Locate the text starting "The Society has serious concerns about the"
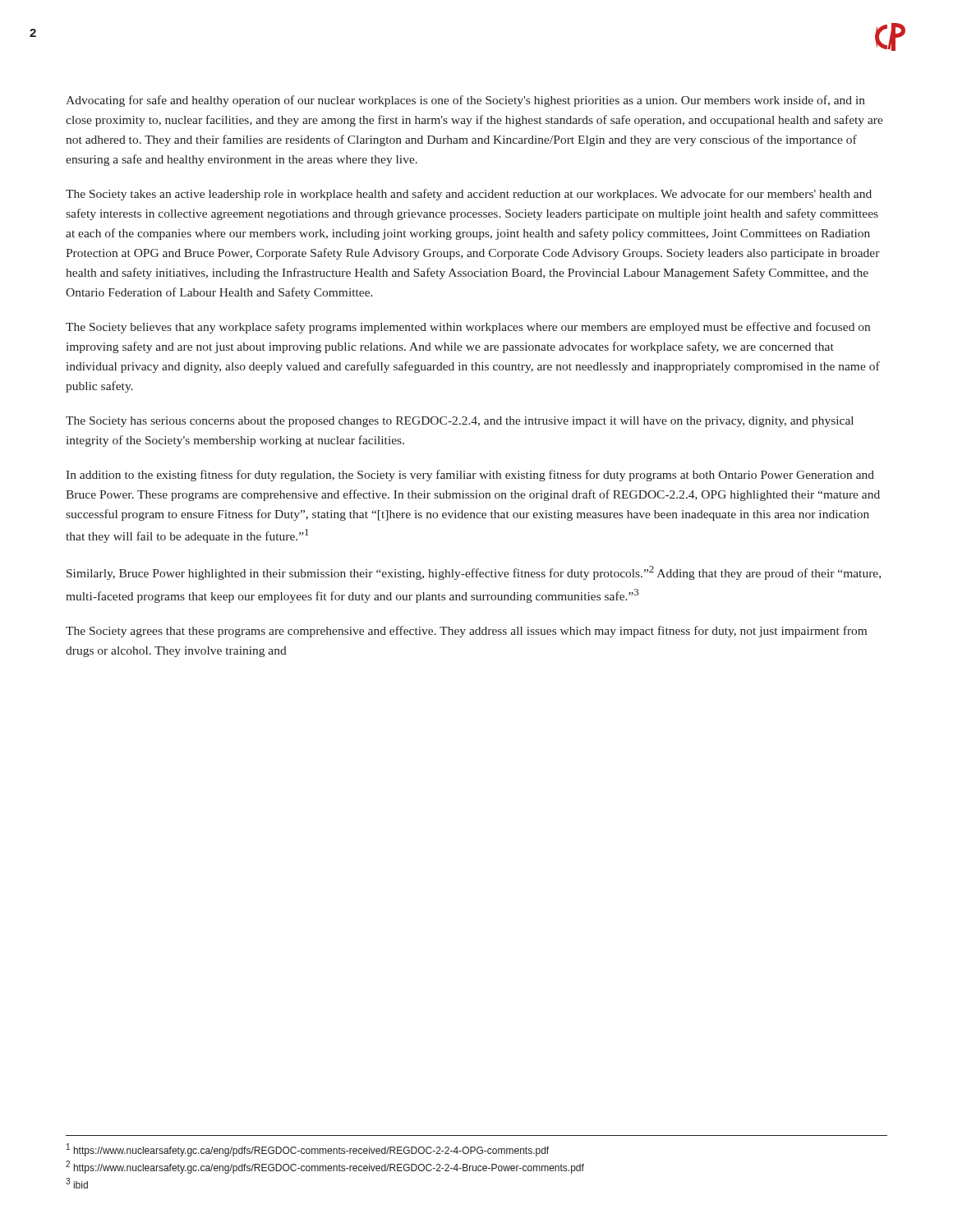This screenshot has height=1232, width=953. [460, 430]
